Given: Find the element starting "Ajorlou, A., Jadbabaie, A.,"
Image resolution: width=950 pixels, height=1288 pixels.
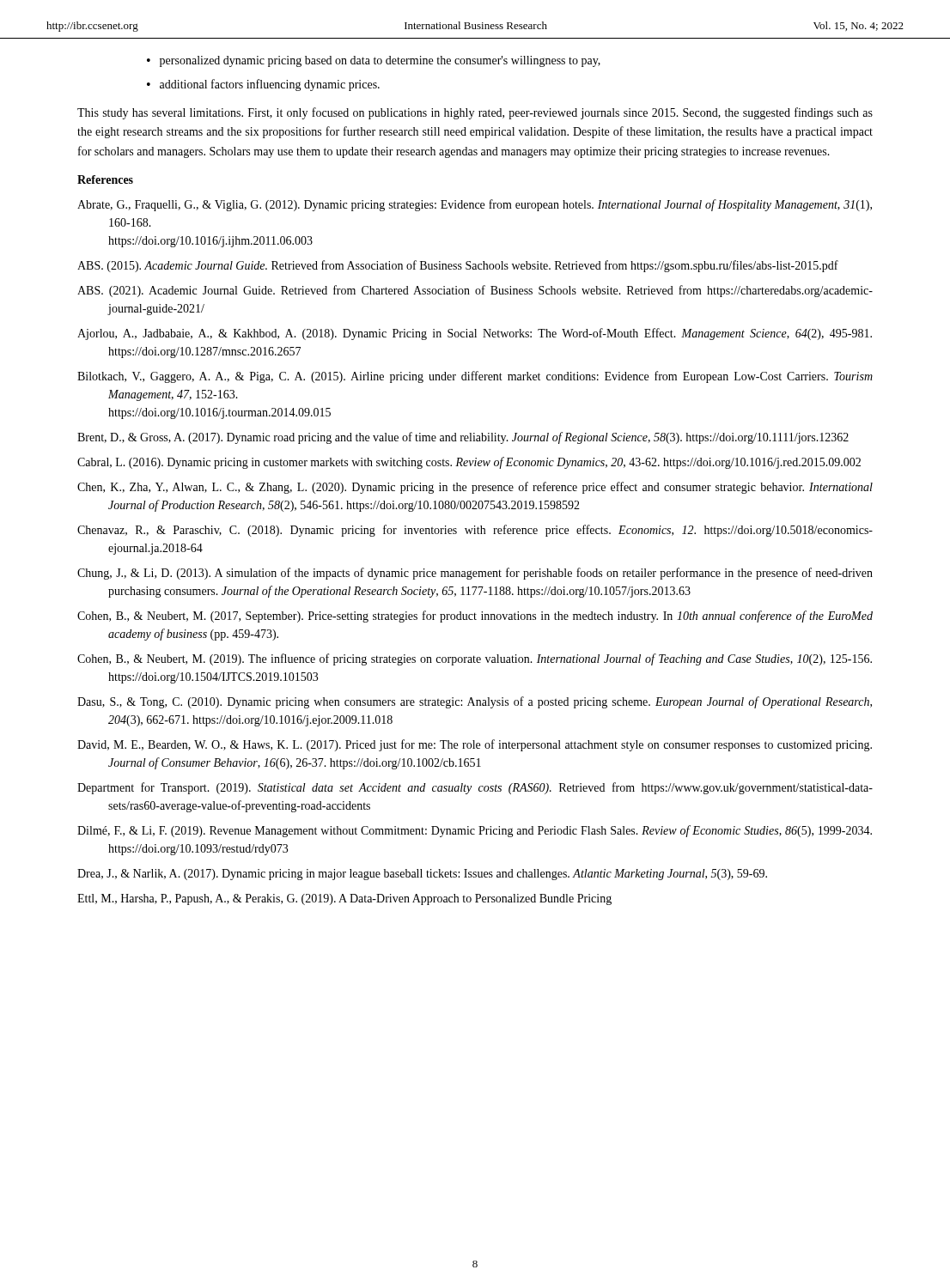Looking at the screenshot, I should click(x=475, y=343).
